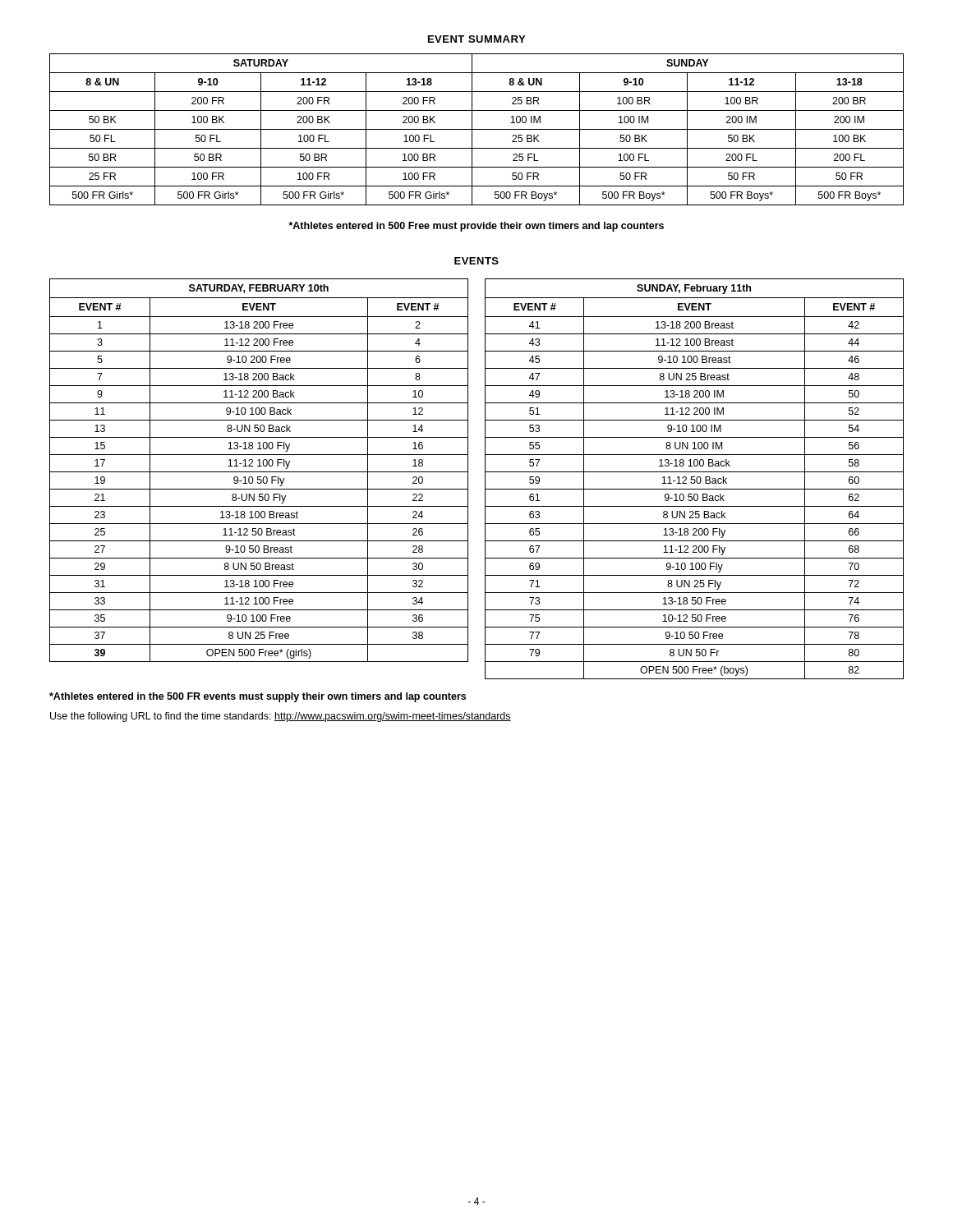Select the table that reads "11-12 100 Fly"
The width and height of the screenshot is (953, 1232).
pyautogui.click(x=259, y=470)
